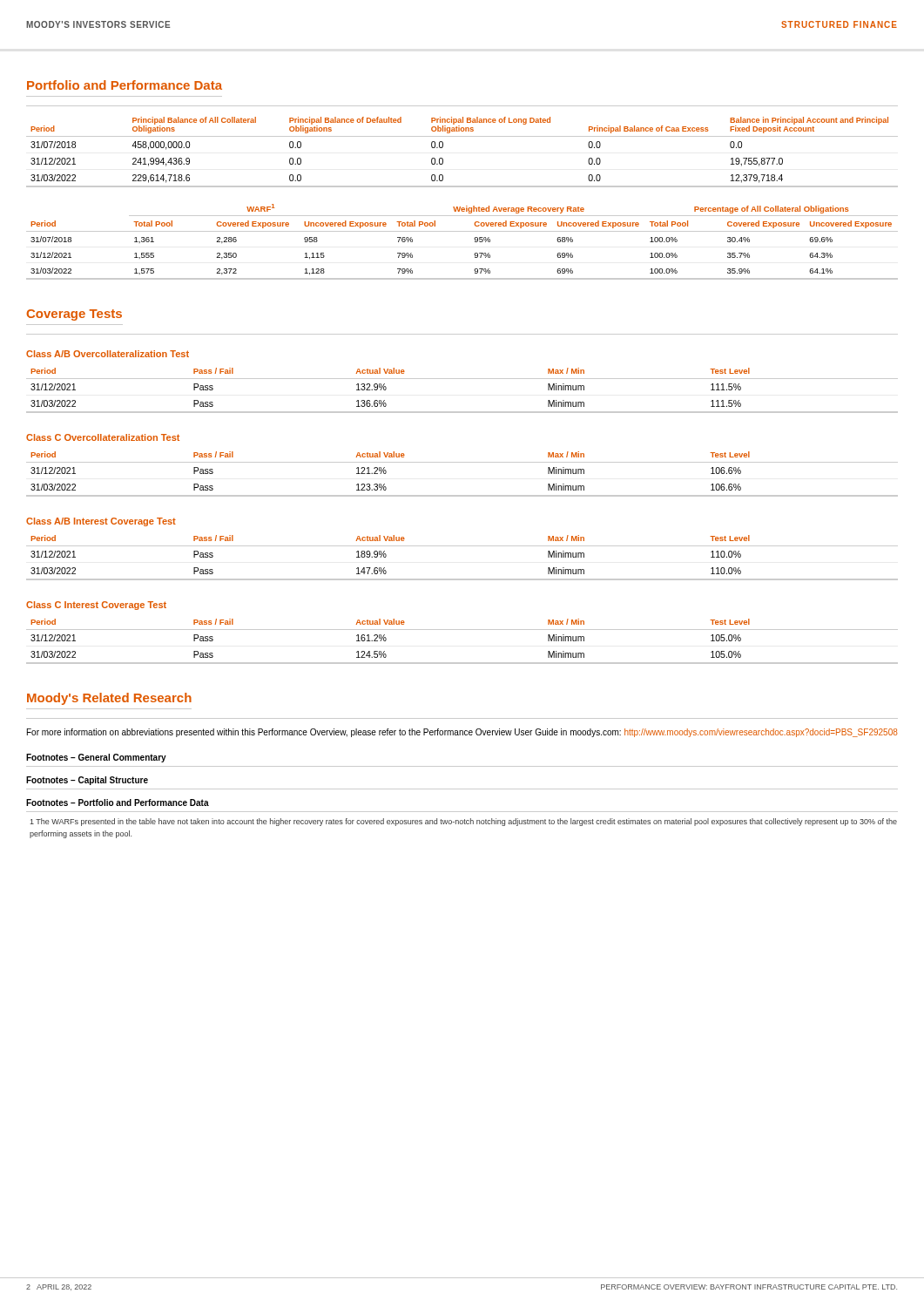Locate the section header that reads "Coverage Tests"

74,313
